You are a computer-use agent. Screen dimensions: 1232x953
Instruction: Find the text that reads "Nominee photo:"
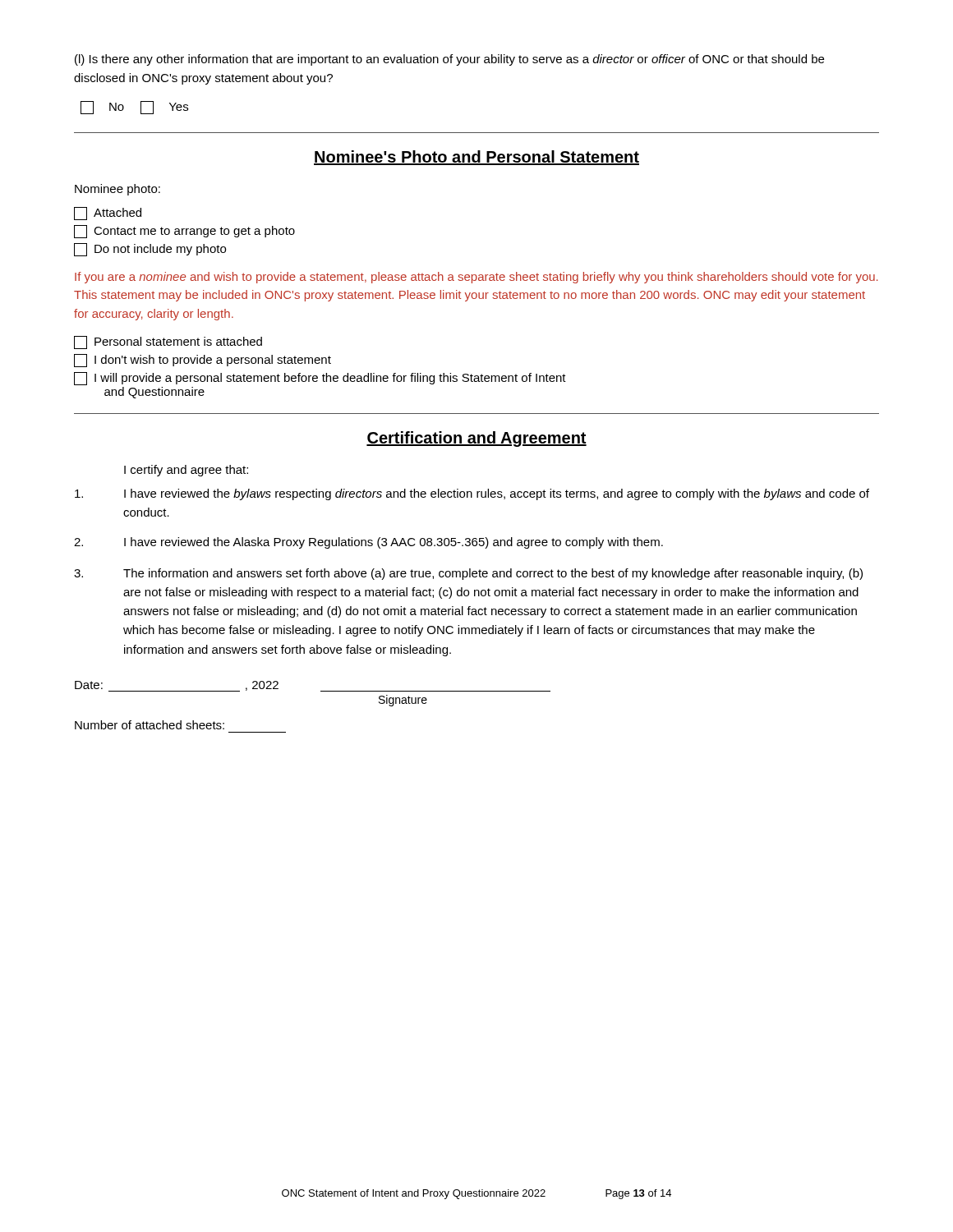pos(117,188)
